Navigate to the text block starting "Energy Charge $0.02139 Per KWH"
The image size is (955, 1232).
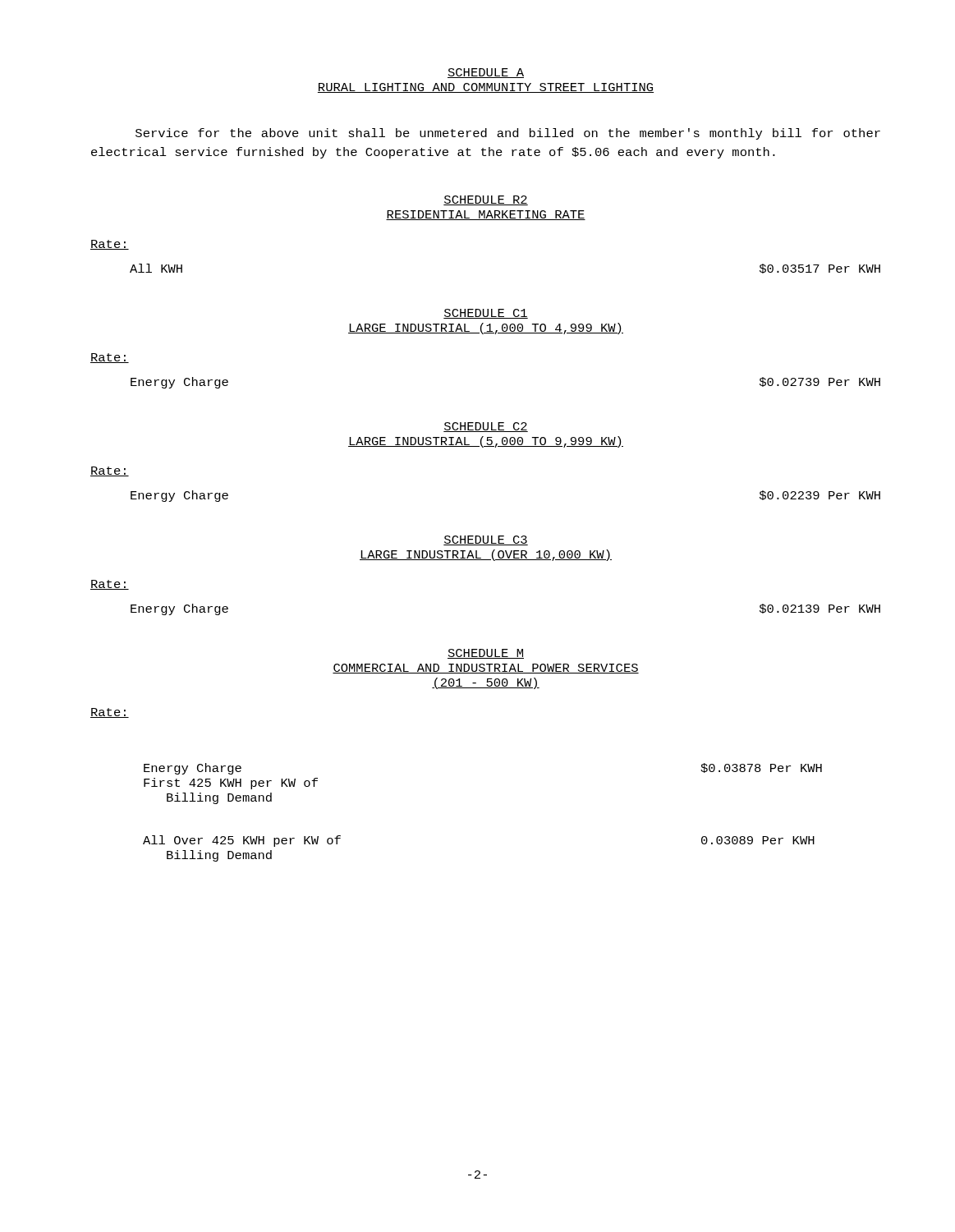(171, 610)
